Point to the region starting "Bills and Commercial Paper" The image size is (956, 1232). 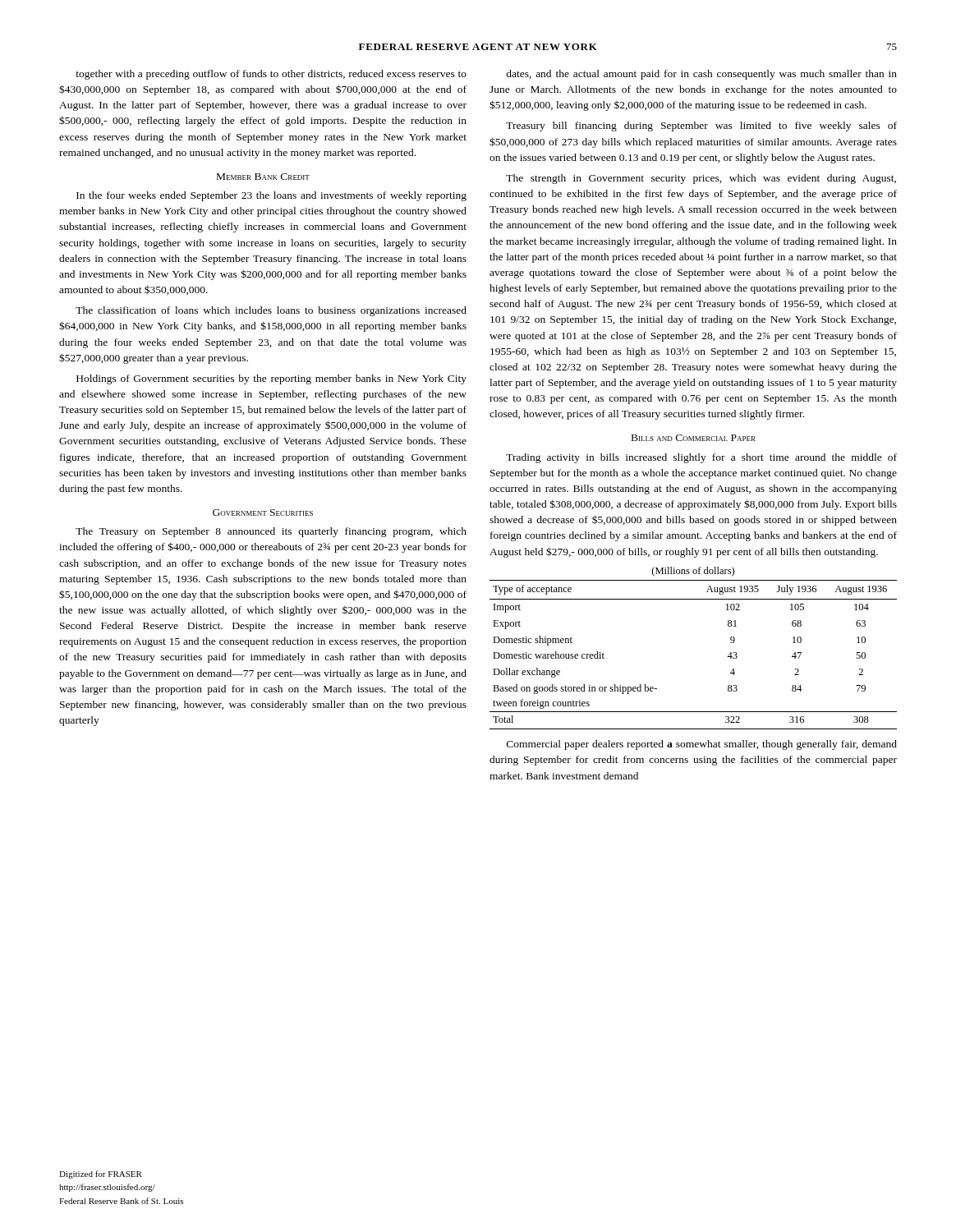693,438
